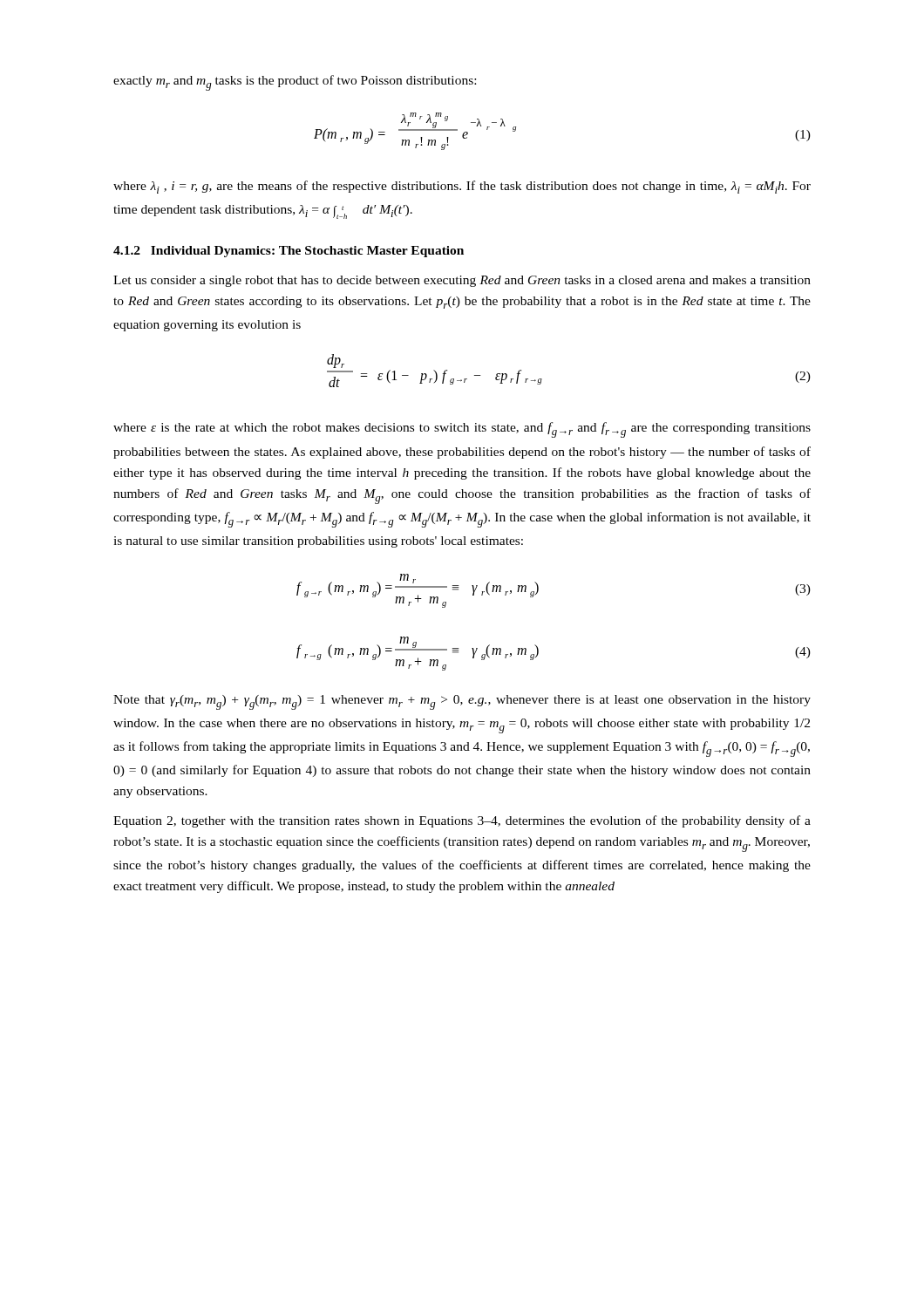This screenshot has height=1308, width=924.
Task: Click on the block starting "f r→g ("
Action: [x=554, y=651]
